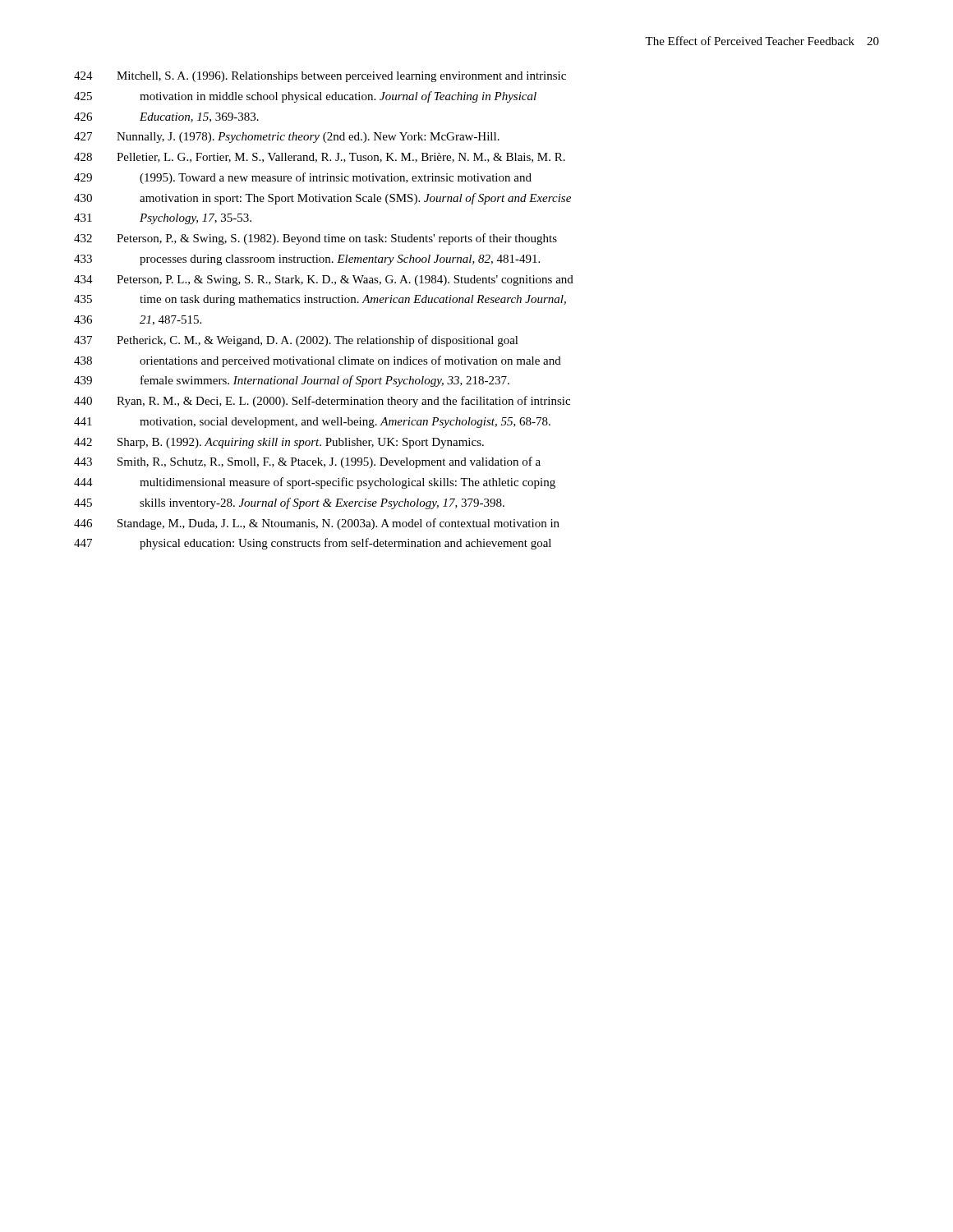
Task: Click on the text block starting "434 Peterson, P."
Action: 476,279
